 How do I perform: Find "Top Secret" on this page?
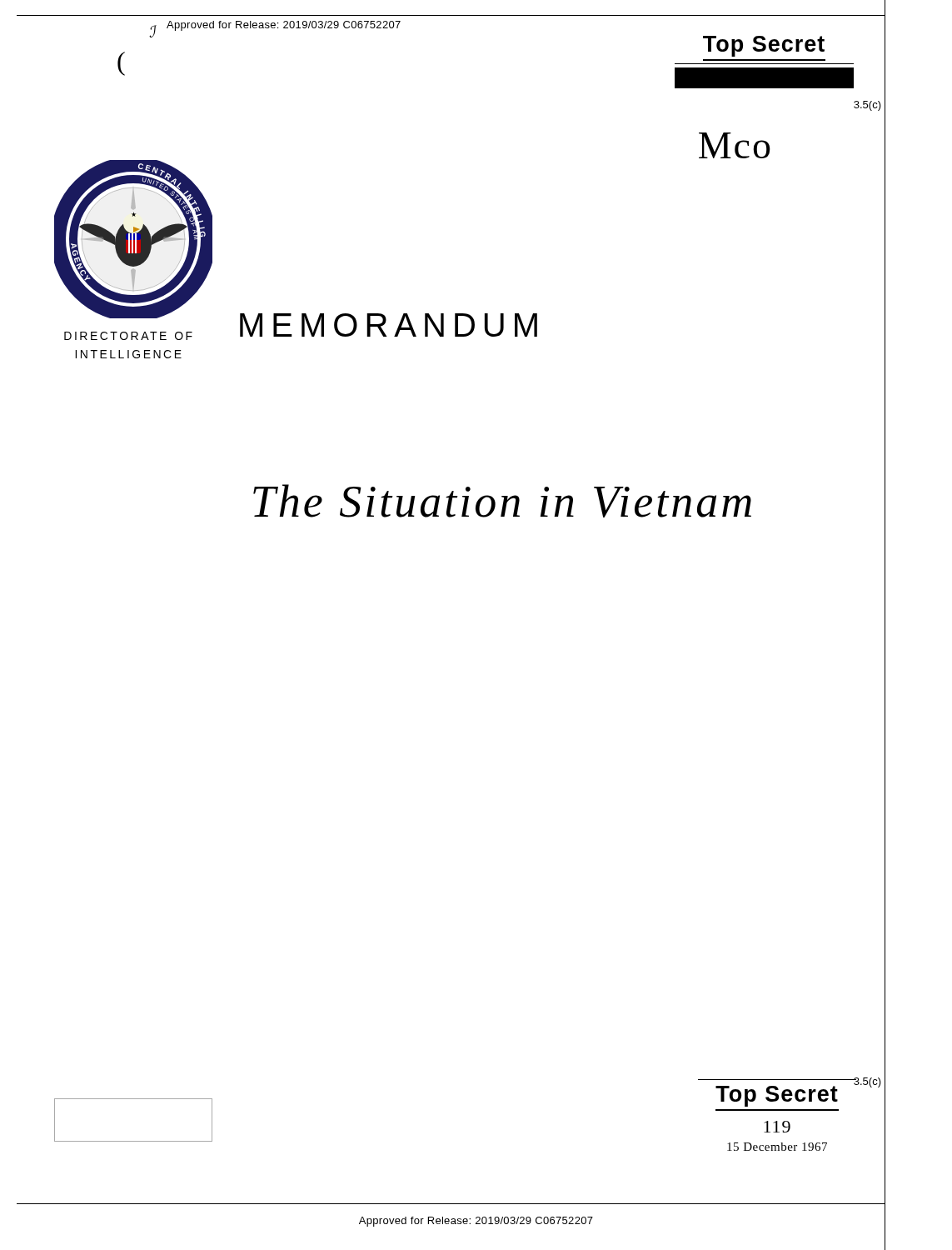point(764,60)
